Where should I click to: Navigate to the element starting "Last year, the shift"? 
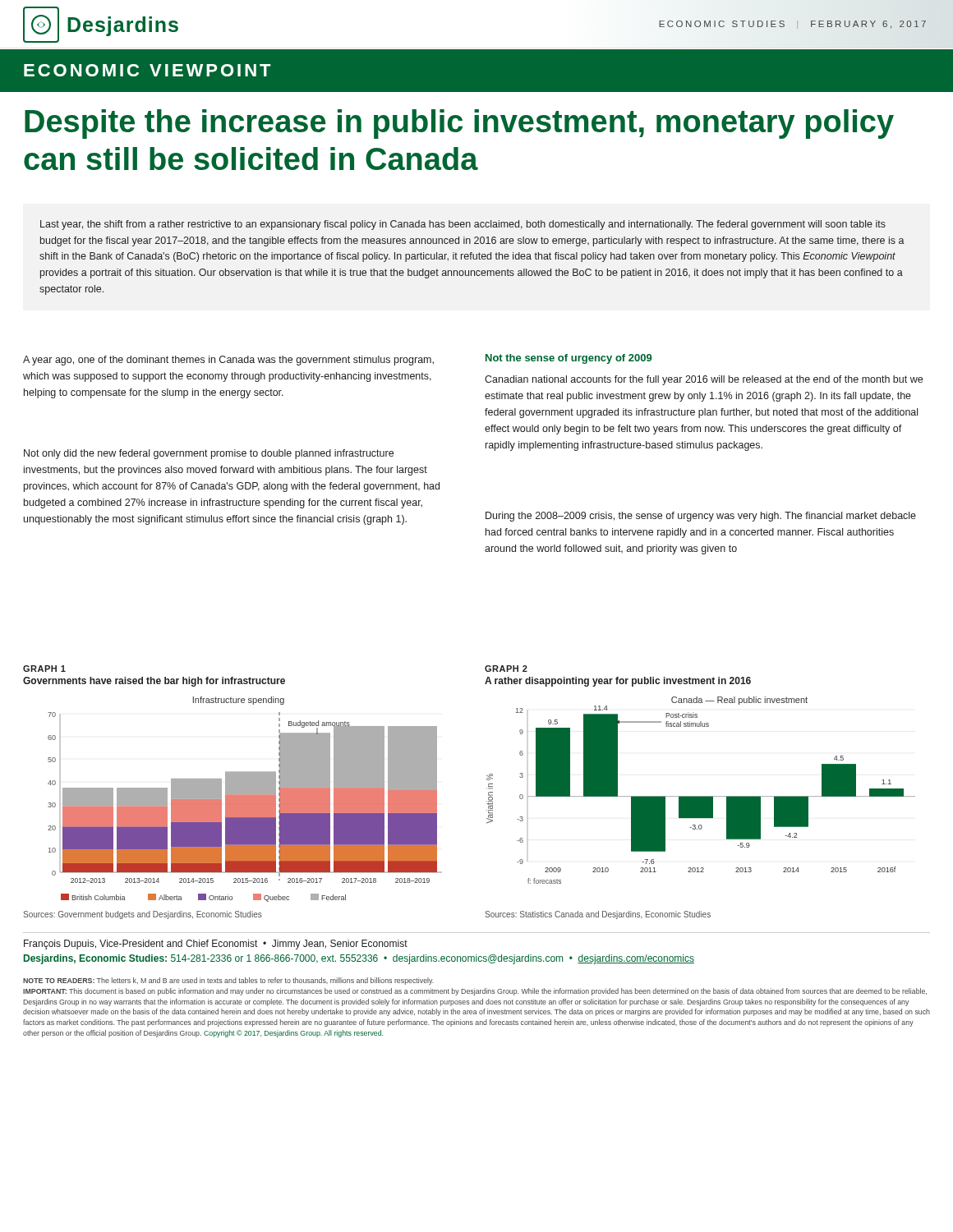pyautogui.click(x=472, y=256)
